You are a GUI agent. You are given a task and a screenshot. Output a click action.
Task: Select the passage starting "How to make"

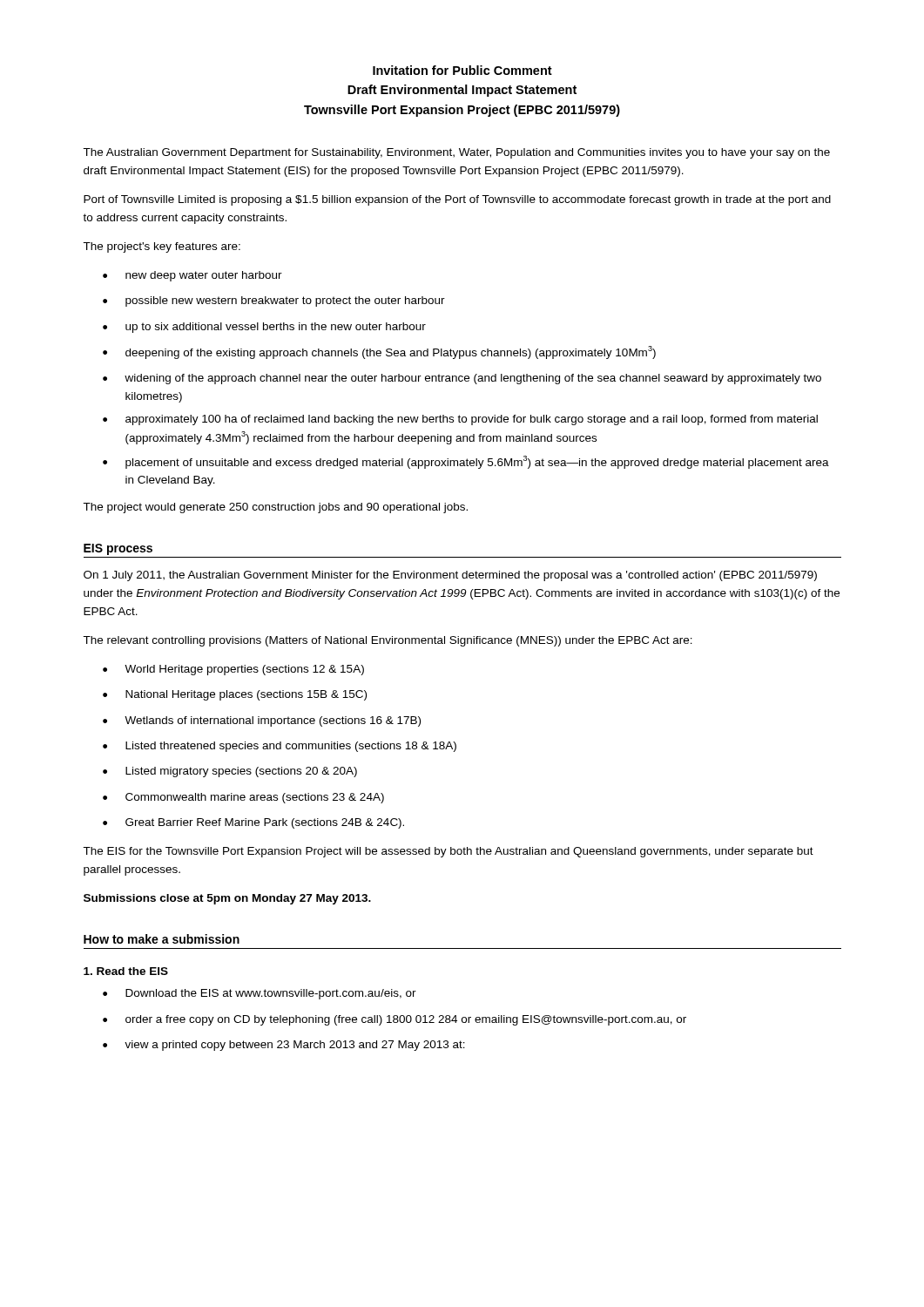coord(161,939)
